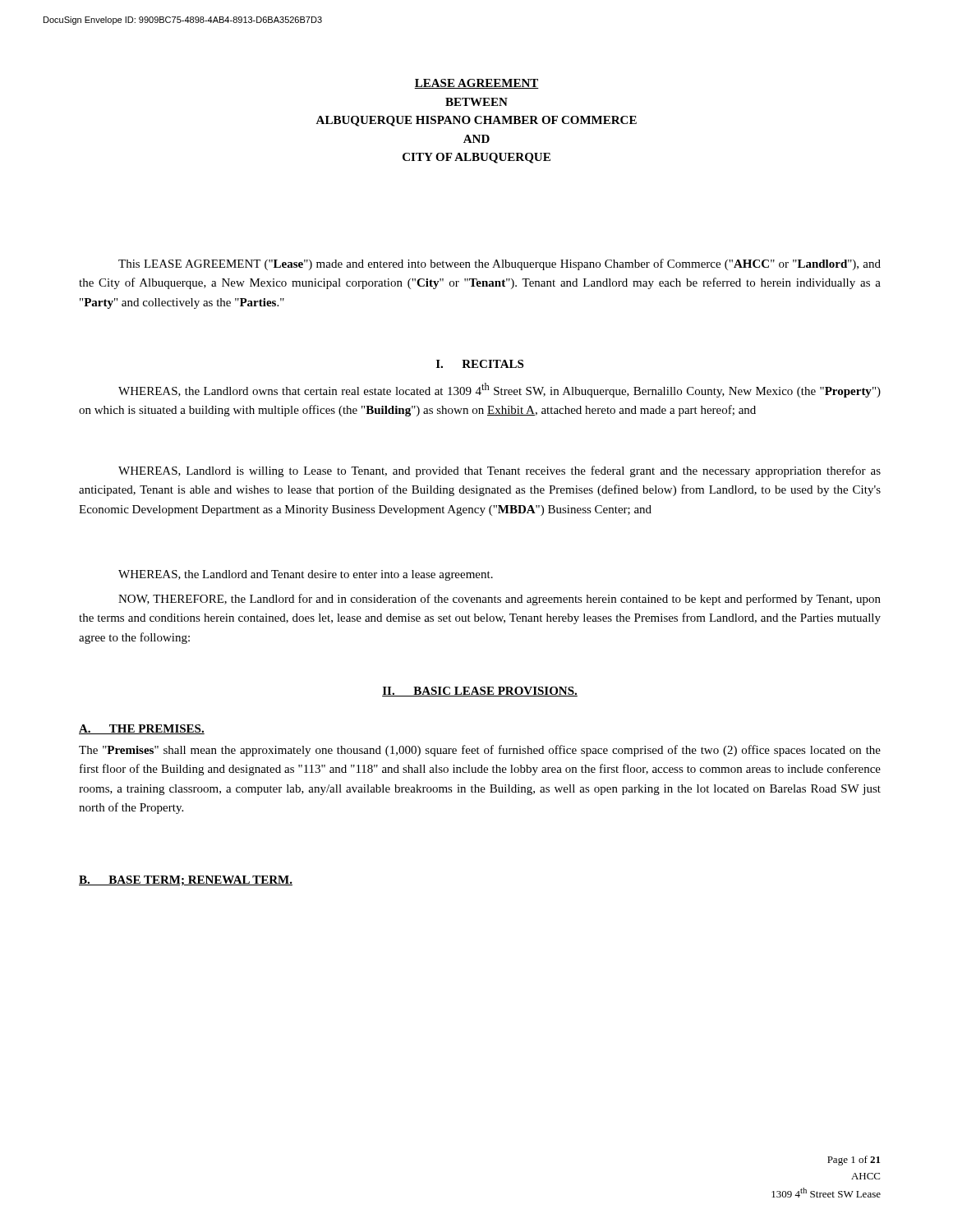This screenshot has width=953, height=1232.
Task: Find "I. RECITALS" on this page
Action: tap(480, 364)
